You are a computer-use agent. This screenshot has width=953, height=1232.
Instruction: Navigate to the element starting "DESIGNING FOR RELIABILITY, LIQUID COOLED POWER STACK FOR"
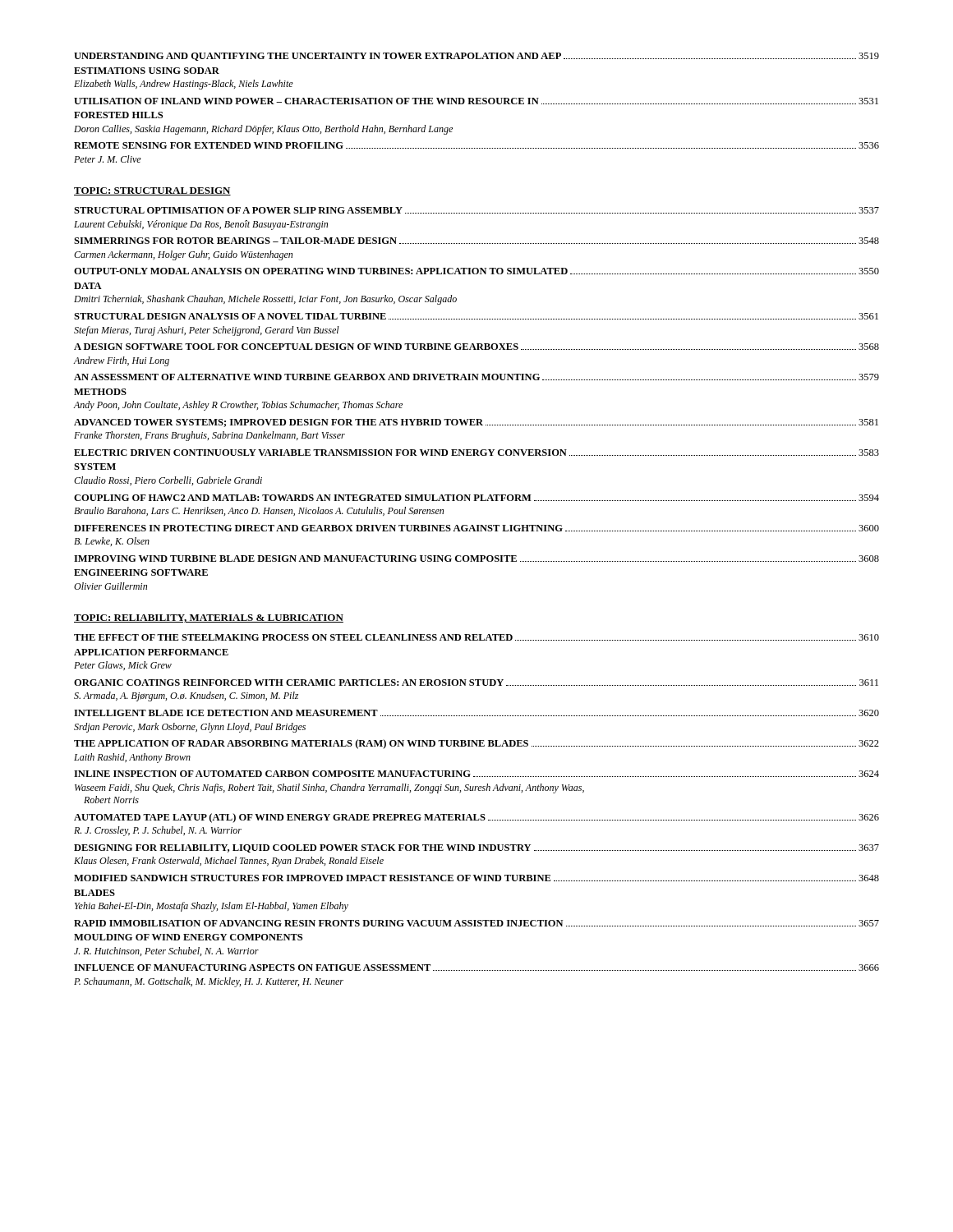pyautogui.click(x=476, y=855)
